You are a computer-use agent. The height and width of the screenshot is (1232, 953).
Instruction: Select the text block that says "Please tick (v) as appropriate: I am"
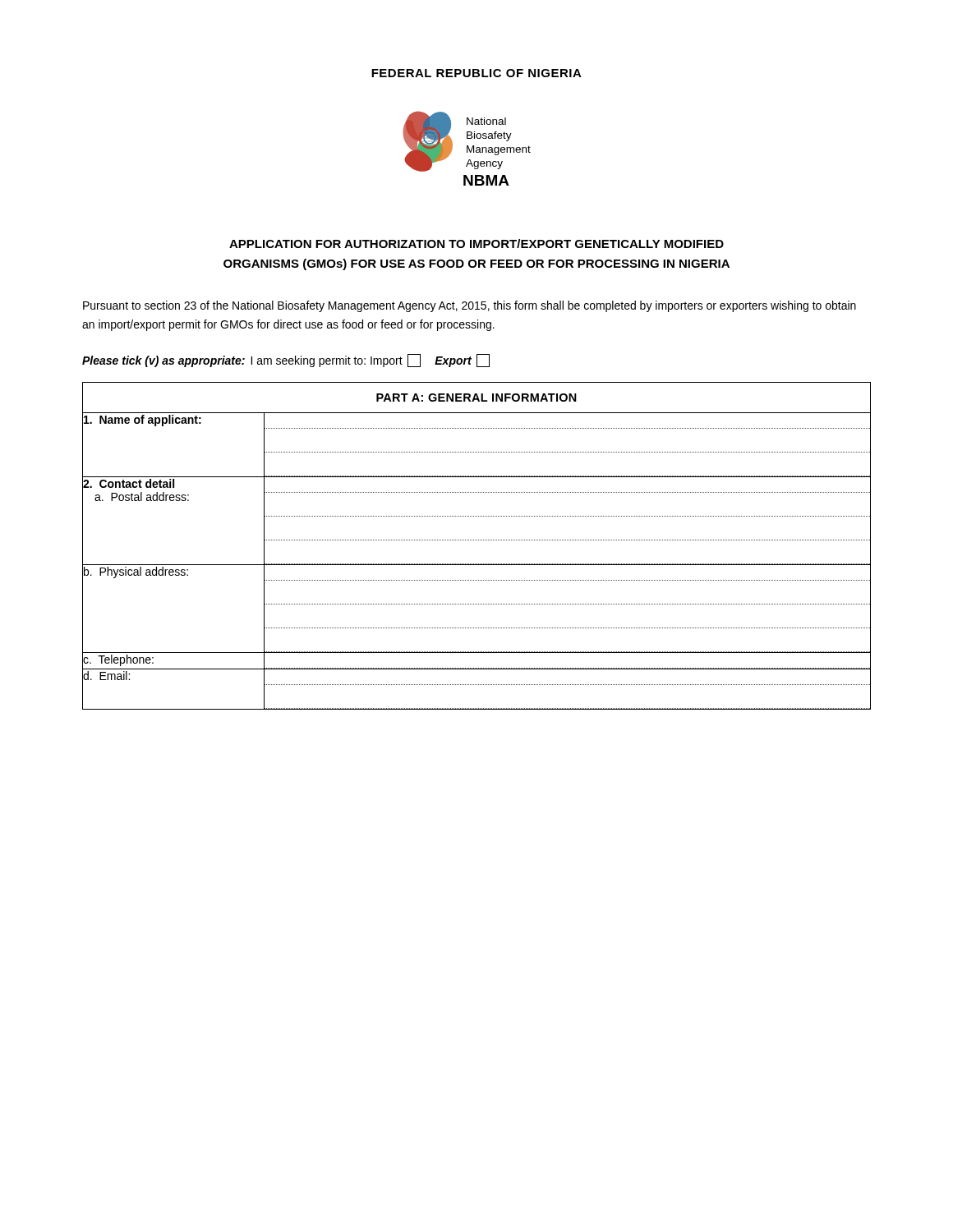286,361
